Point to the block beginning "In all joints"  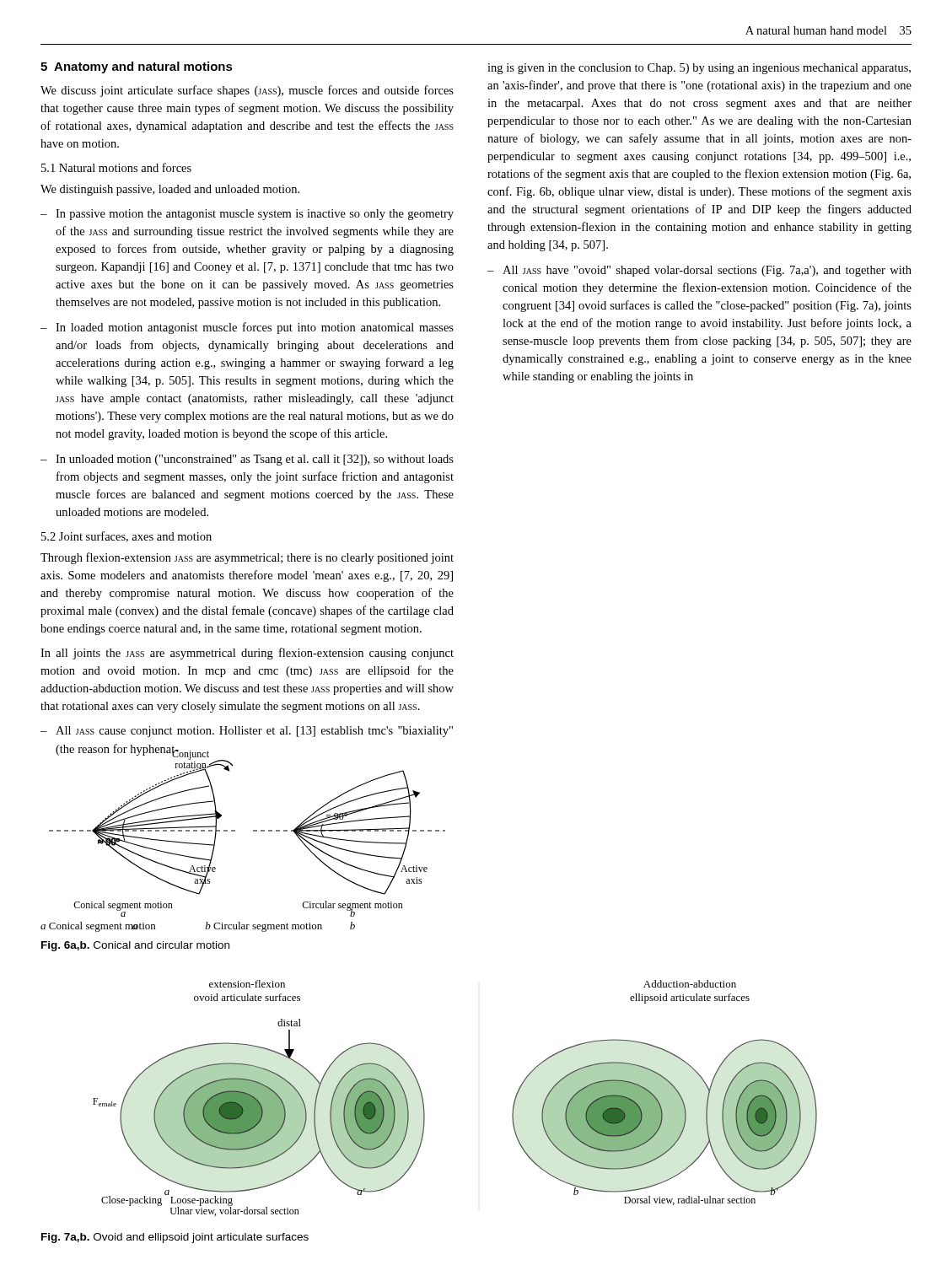click(247, 680)
